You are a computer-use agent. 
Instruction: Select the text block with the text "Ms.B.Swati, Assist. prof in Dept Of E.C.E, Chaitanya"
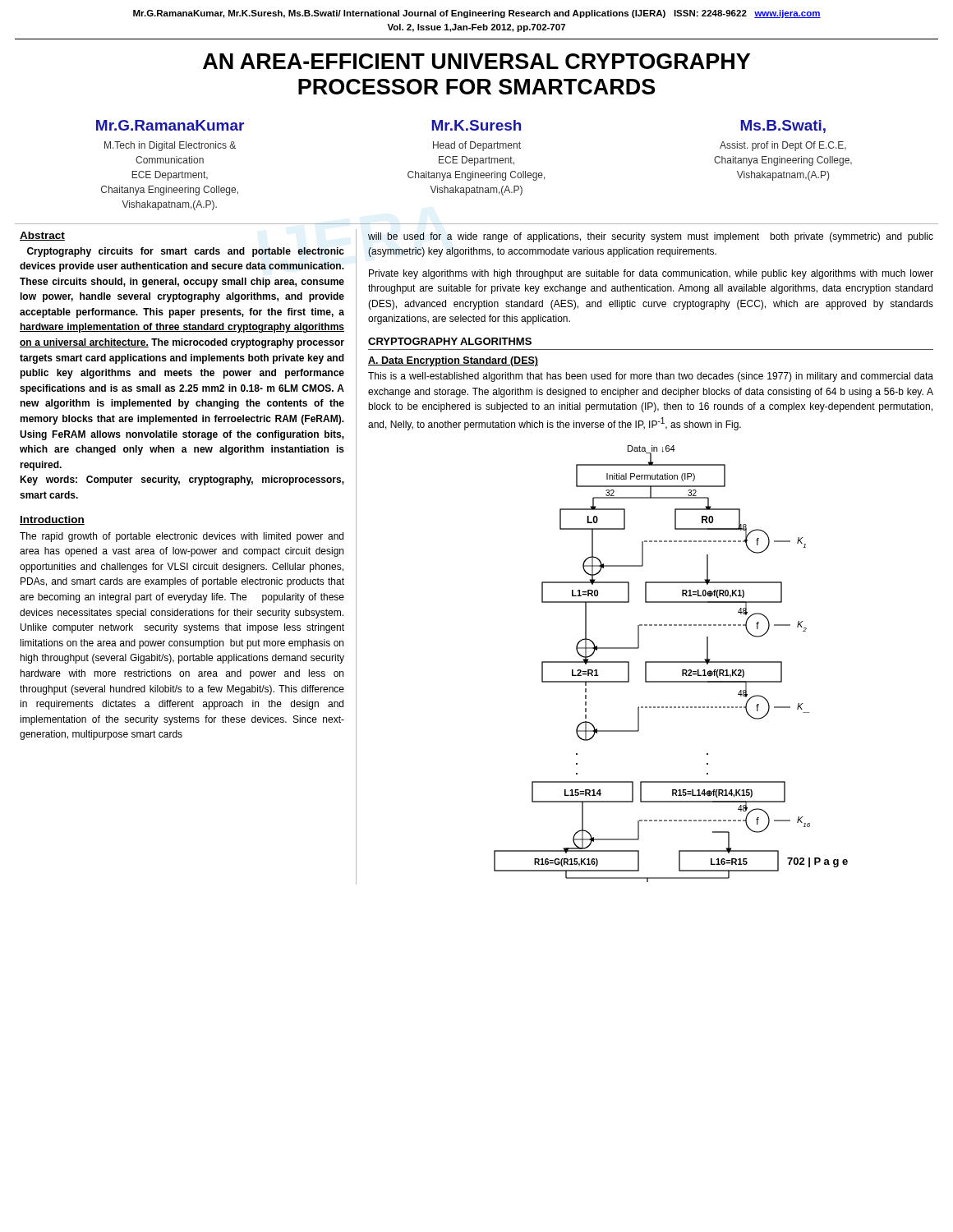(x=783, y=149)
